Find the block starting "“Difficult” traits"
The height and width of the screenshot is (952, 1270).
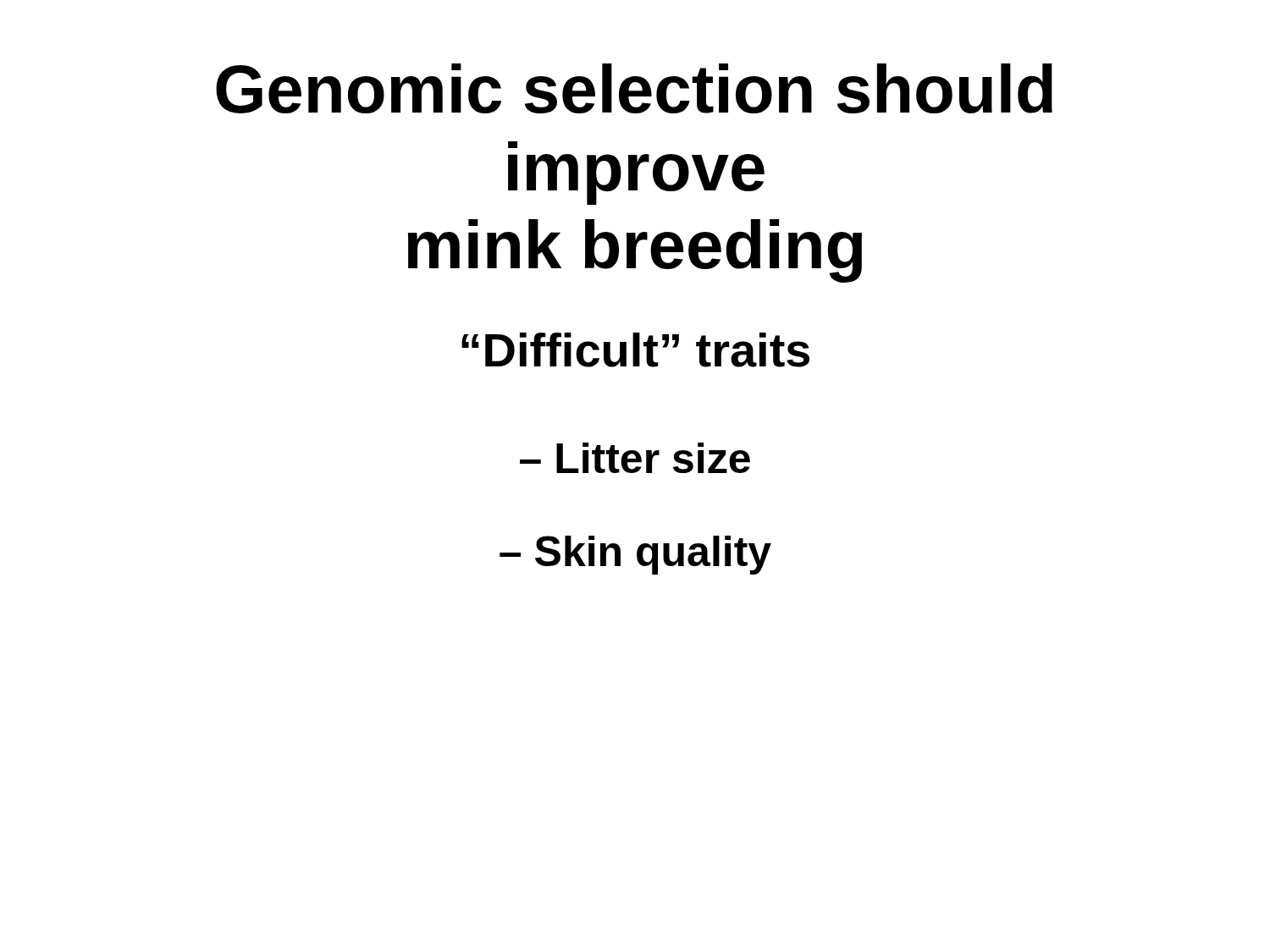tap(635, 350)
